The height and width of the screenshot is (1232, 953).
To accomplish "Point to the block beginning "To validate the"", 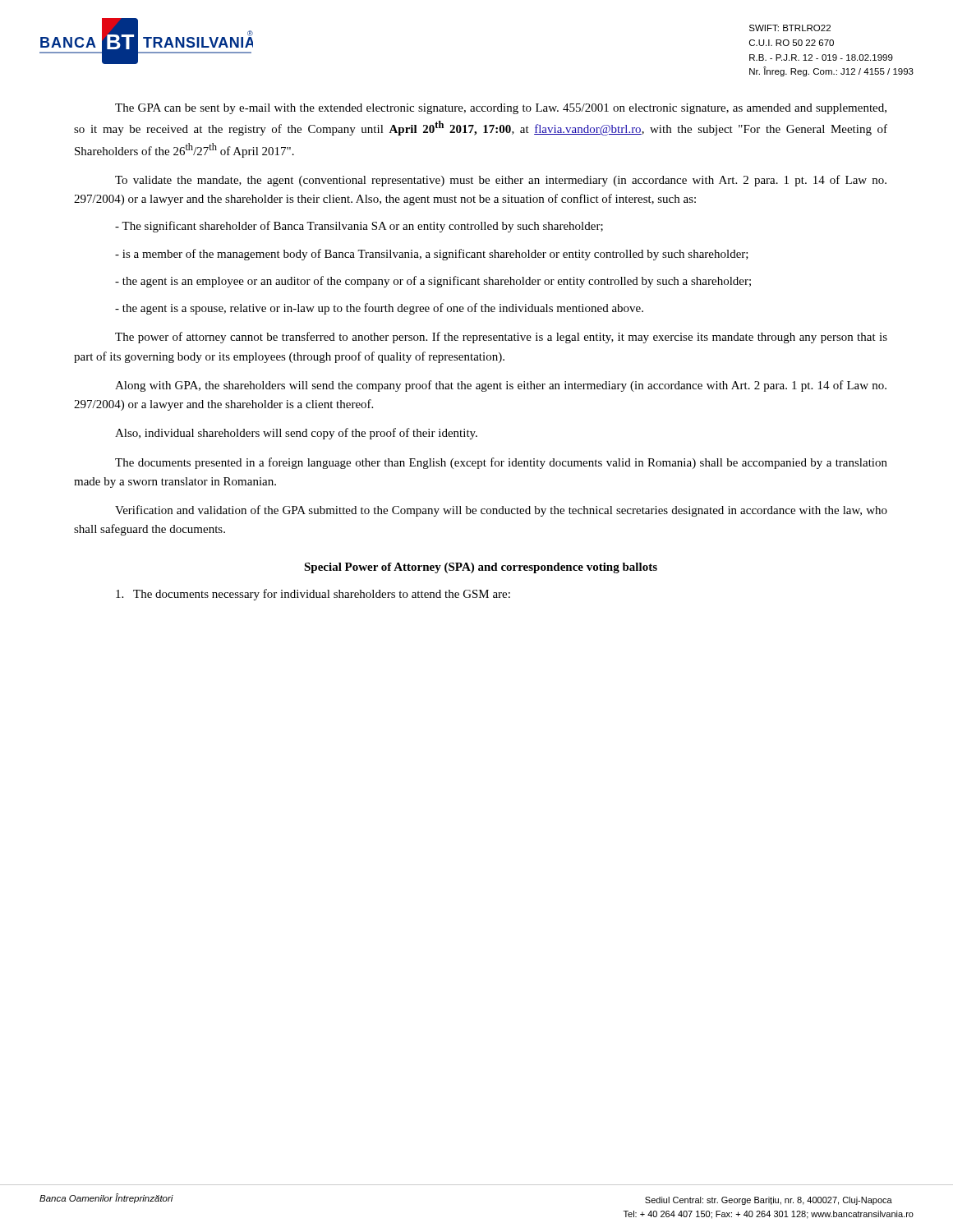I will tap(481, 189).
